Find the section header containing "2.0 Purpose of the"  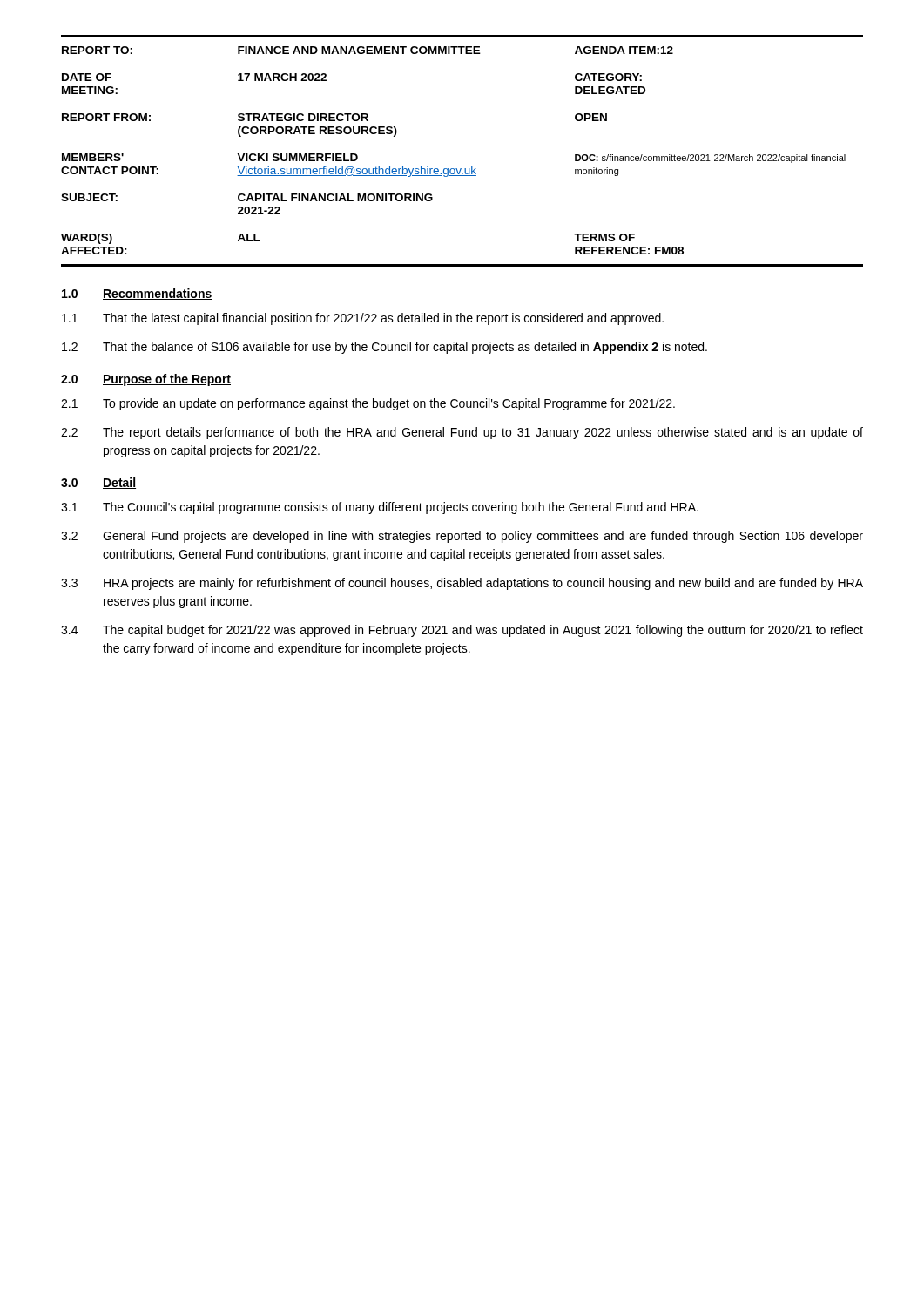[x=146, y=380]
